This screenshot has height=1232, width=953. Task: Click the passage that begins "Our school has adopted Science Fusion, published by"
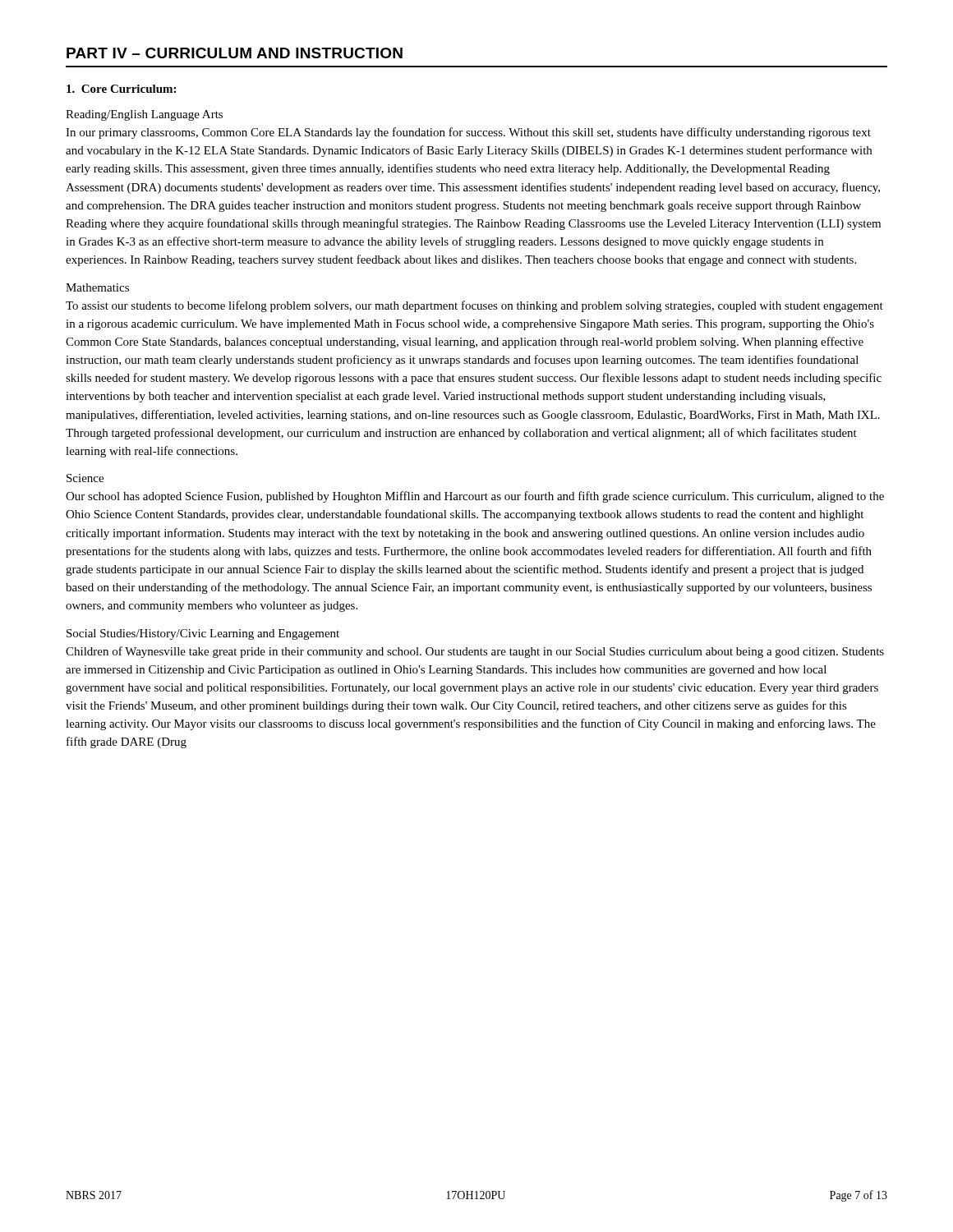(x=476, y=551)
